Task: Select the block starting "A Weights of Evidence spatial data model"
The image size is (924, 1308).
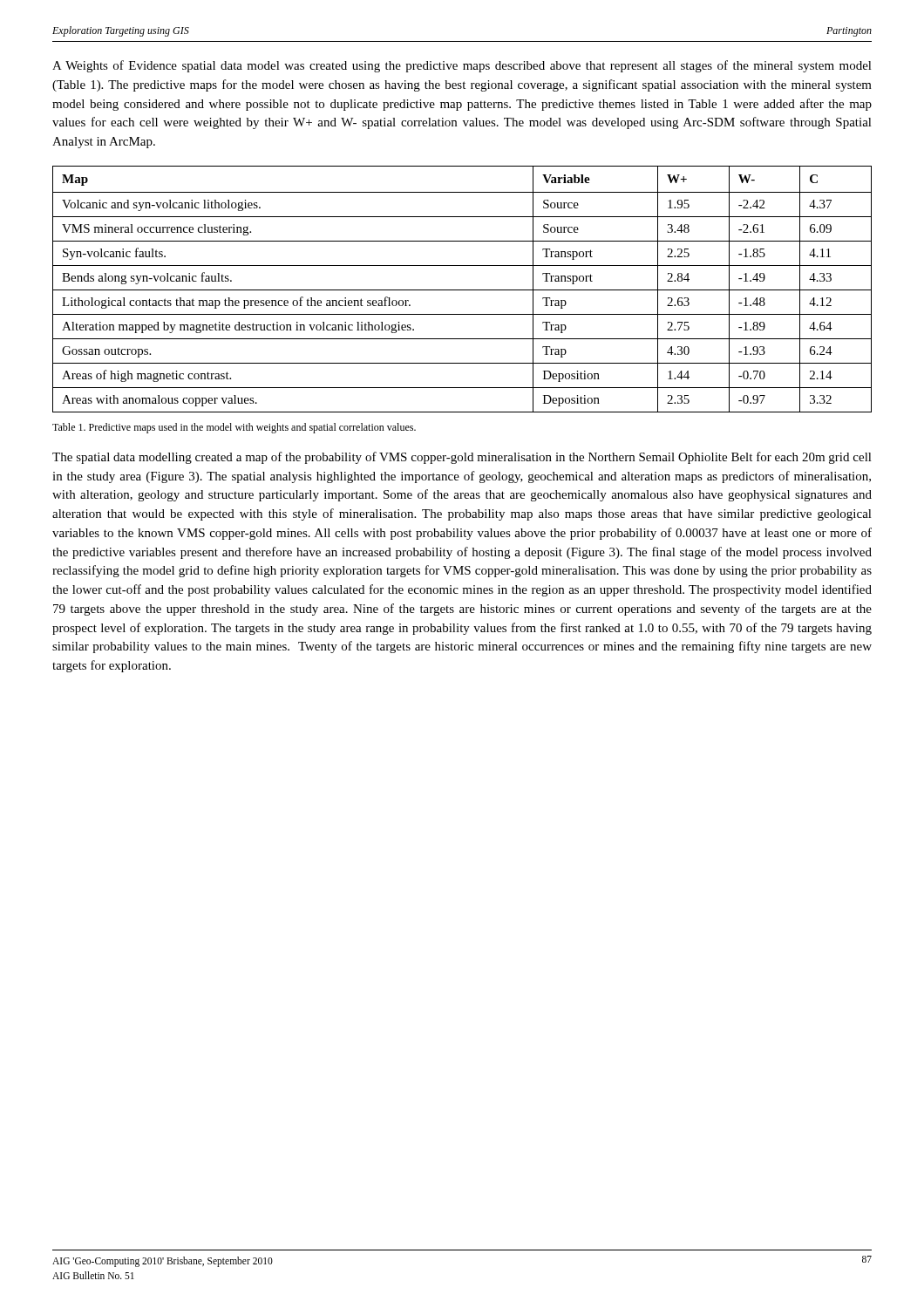Action: (462, 103)
